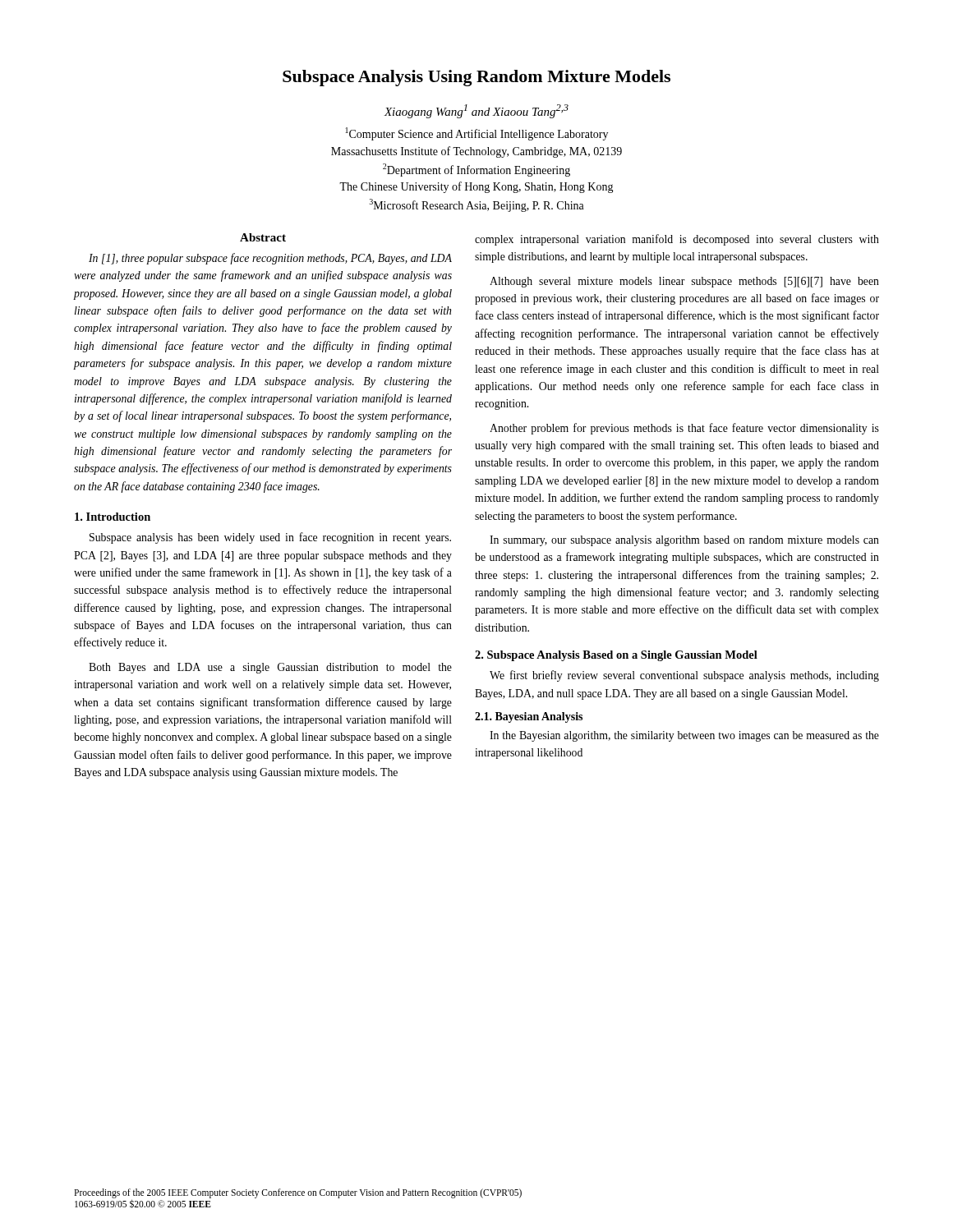953x1232 pixels.
Task: Navigate to the text starting "2.1. Bayesian Analysis"
Action: pyautogui.click(x=529, y=717)
